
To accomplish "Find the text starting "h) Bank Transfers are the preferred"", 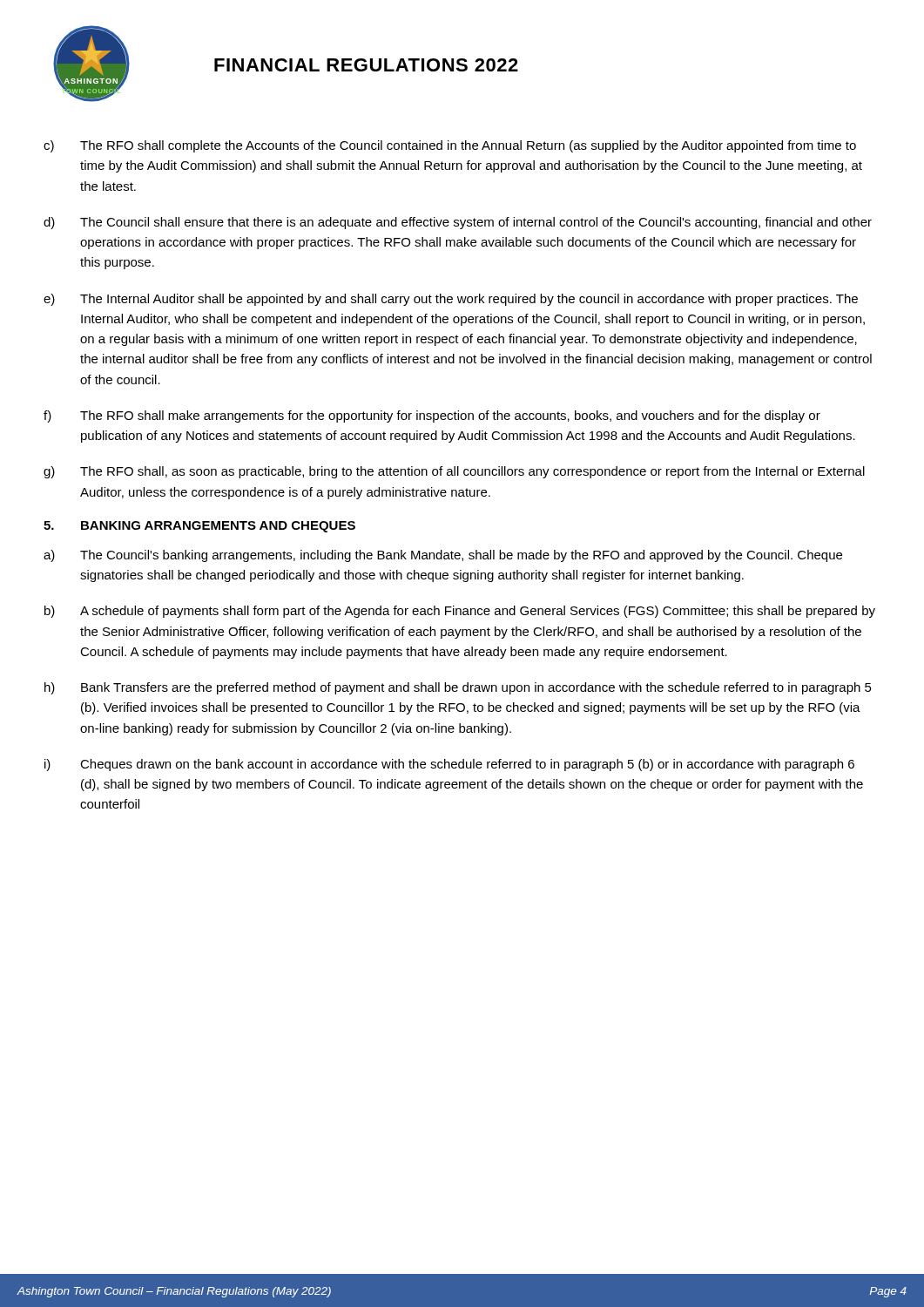I will 460,707.
